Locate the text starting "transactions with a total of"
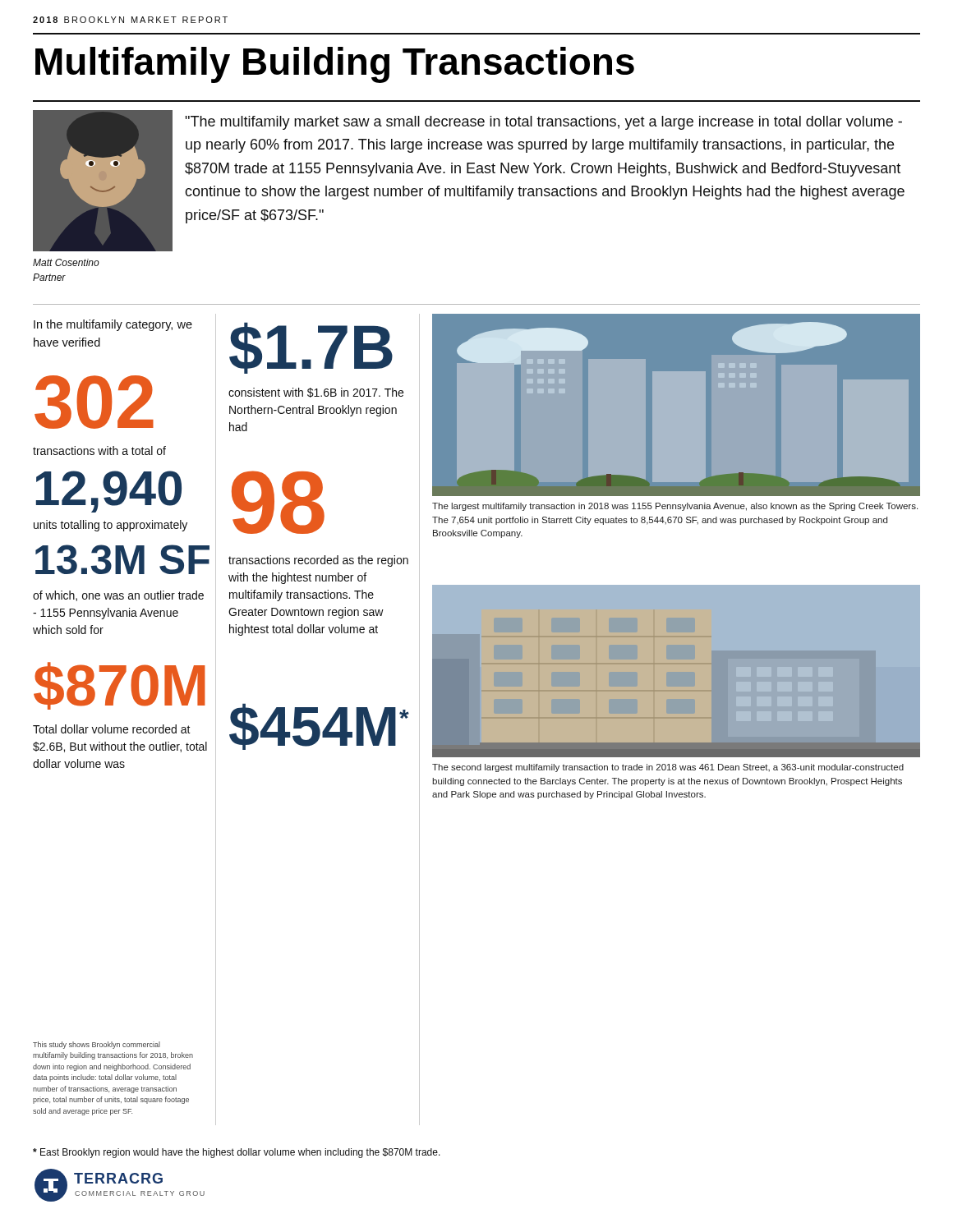Screen dimensions: 1232x953 click(x=99, y=451)
